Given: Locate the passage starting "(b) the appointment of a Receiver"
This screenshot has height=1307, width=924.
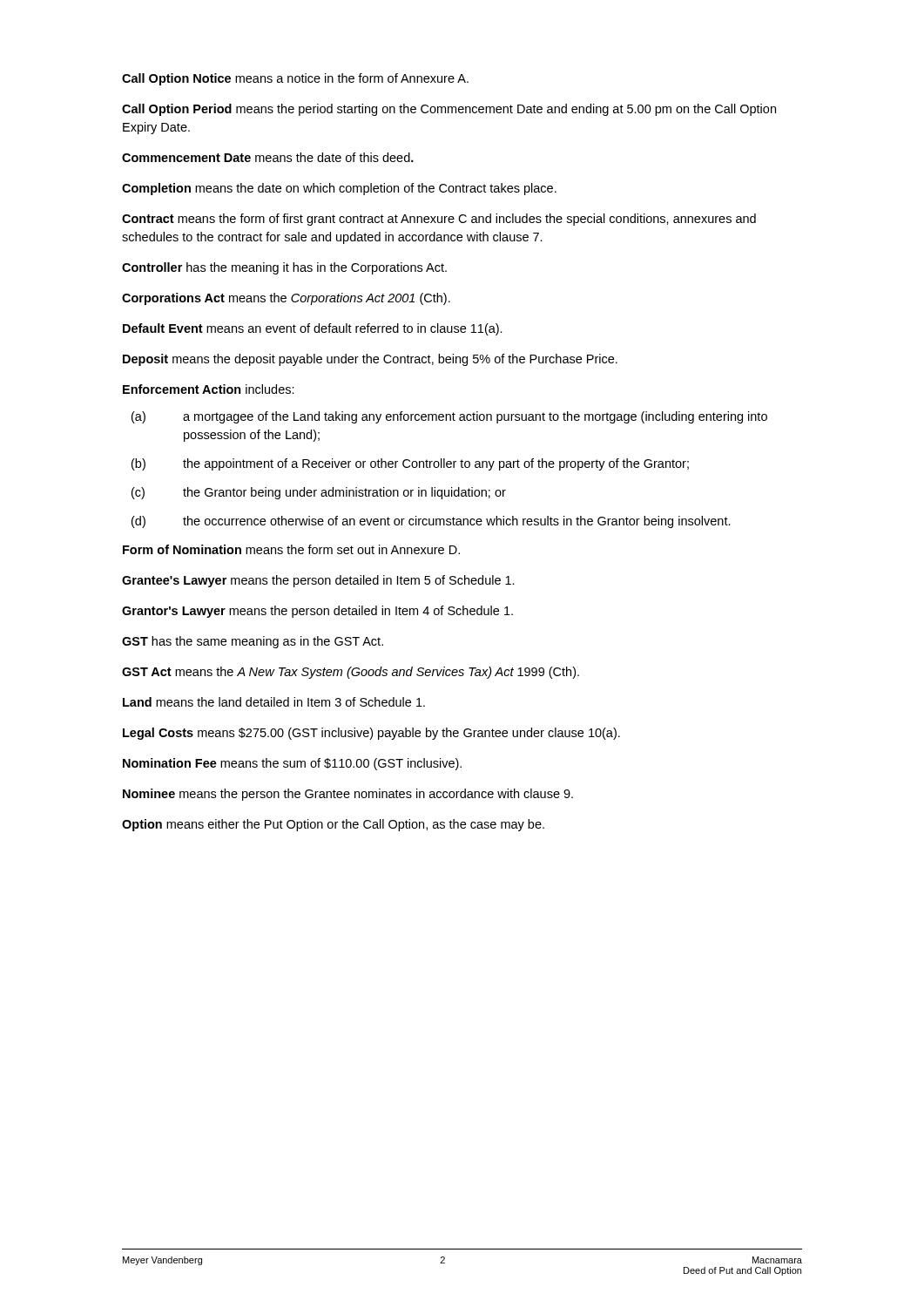Looking at the screenshot, I should [462, 464].
